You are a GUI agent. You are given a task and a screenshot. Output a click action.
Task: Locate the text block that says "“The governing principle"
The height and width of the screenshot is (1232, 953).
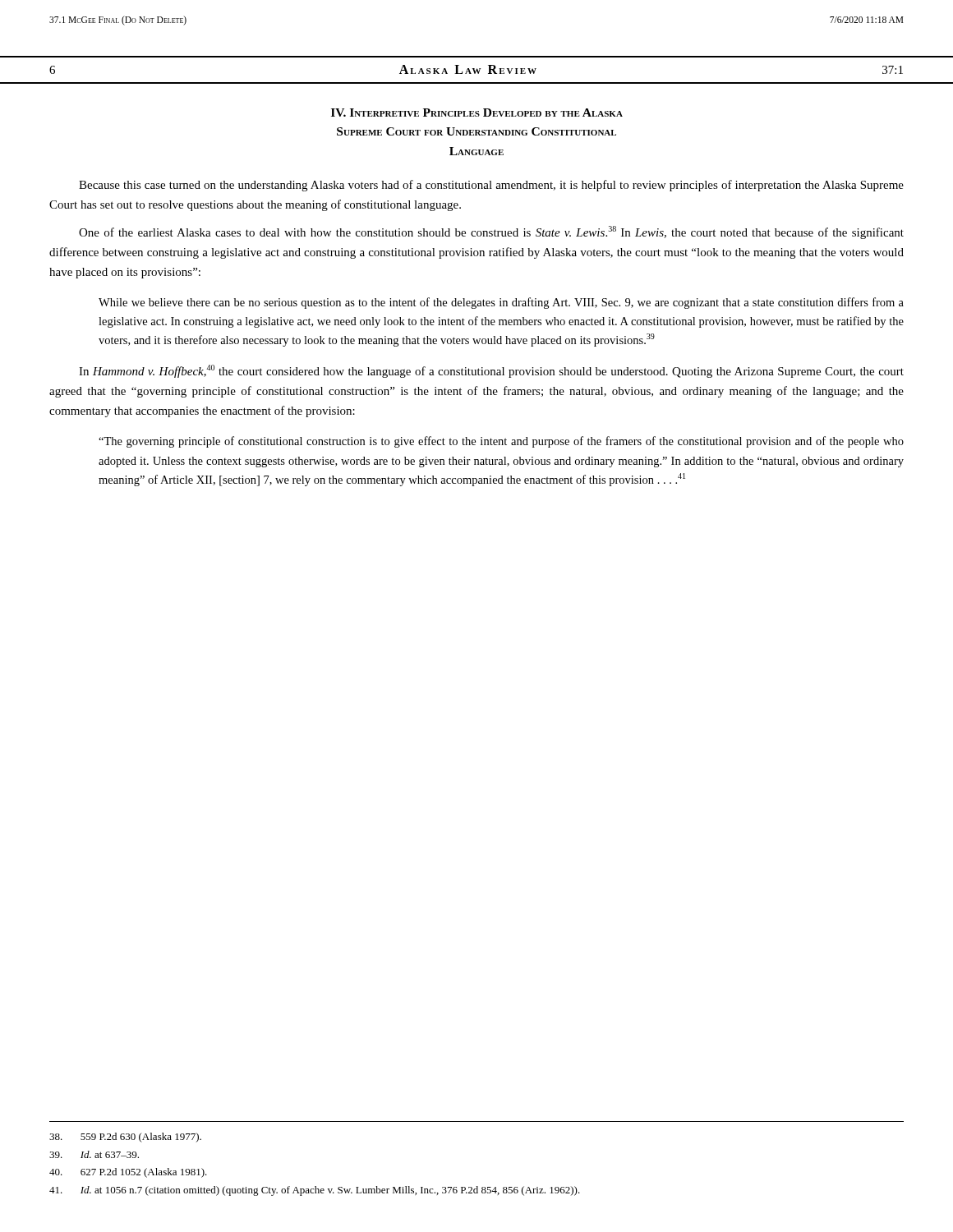tap(501, 460)
